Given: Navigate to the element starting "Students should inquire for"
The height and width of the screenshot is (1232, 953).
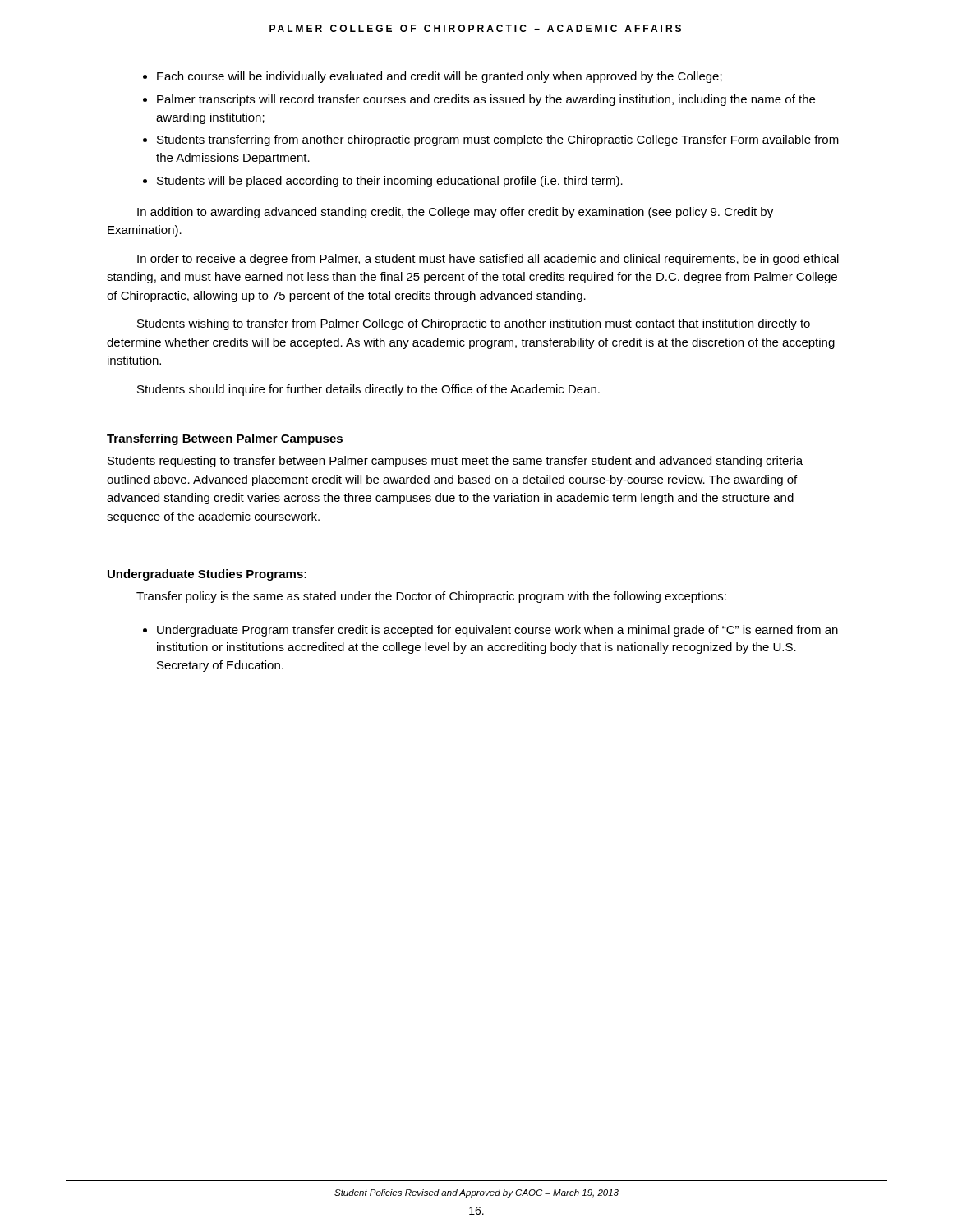Looking at the screenshot, I should 368,389.
